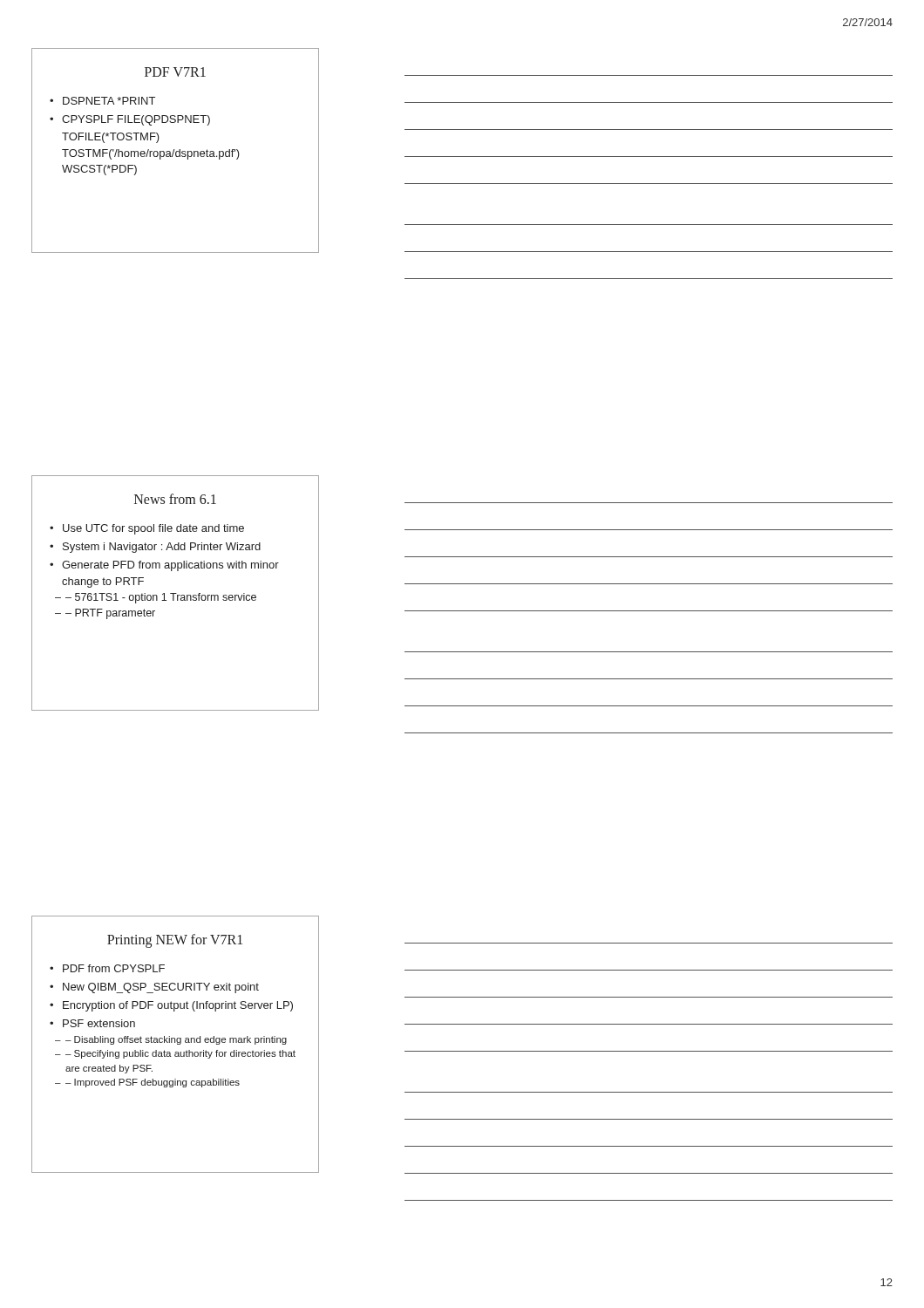Click on the section header that says "Printing NEW for V7R1 PDF"
The image size is (924, 1308).
(175, 1011)
